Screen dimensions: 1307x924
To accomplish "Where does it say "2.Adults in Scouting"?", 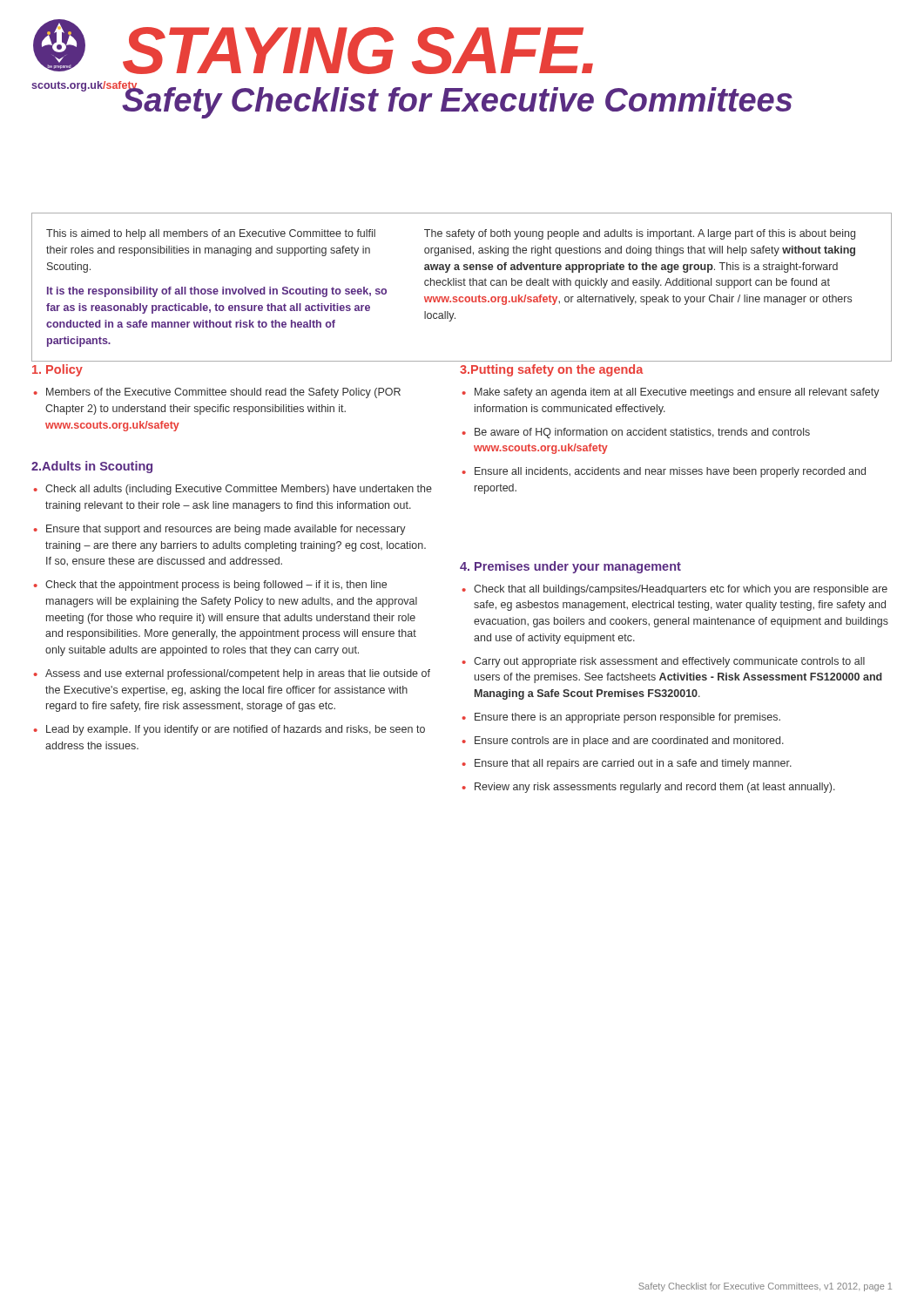I will pos(92,466).
